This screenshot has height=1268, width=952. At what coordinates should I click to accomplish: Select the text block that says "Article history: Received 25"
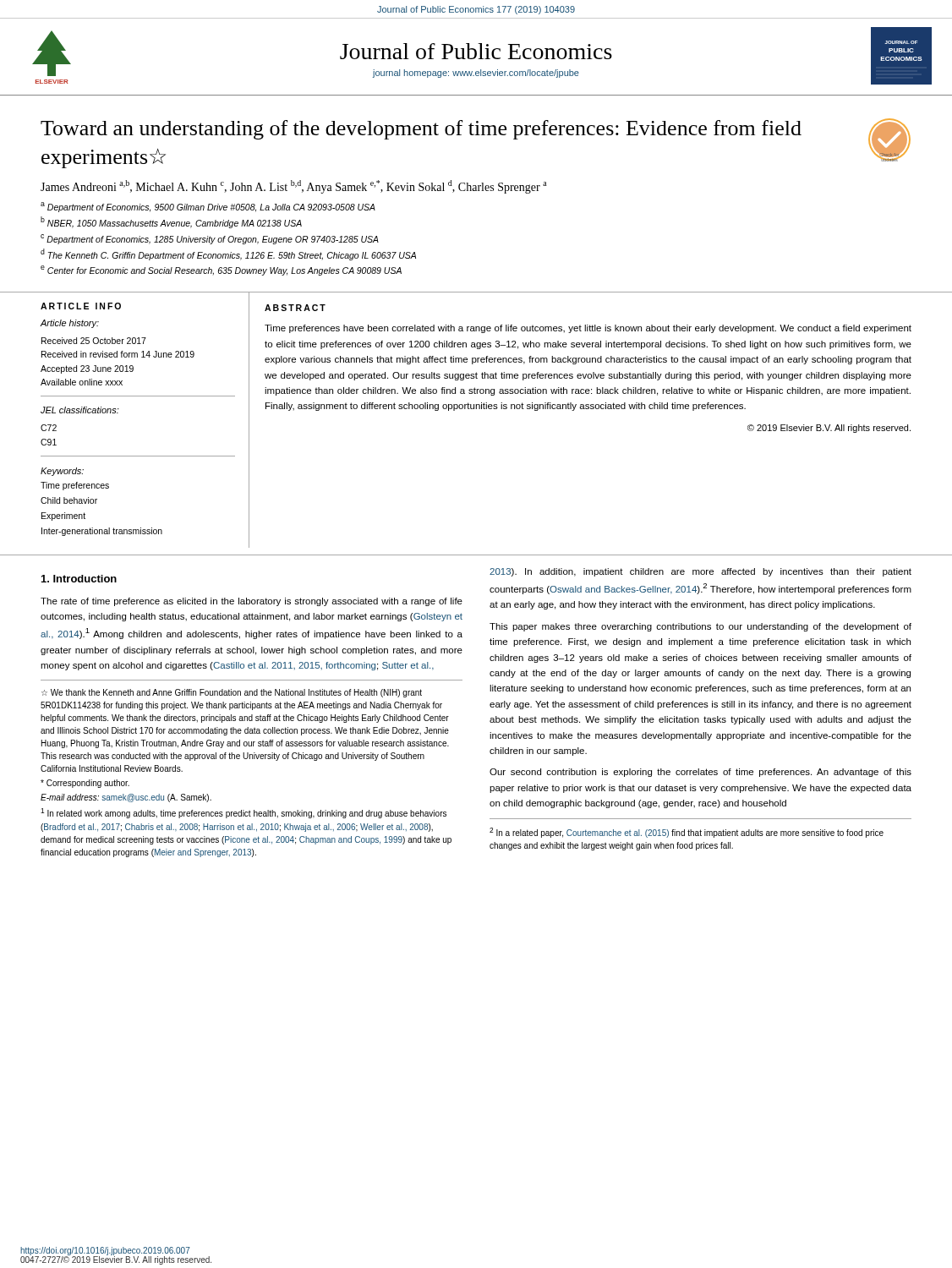click(138, 352)
